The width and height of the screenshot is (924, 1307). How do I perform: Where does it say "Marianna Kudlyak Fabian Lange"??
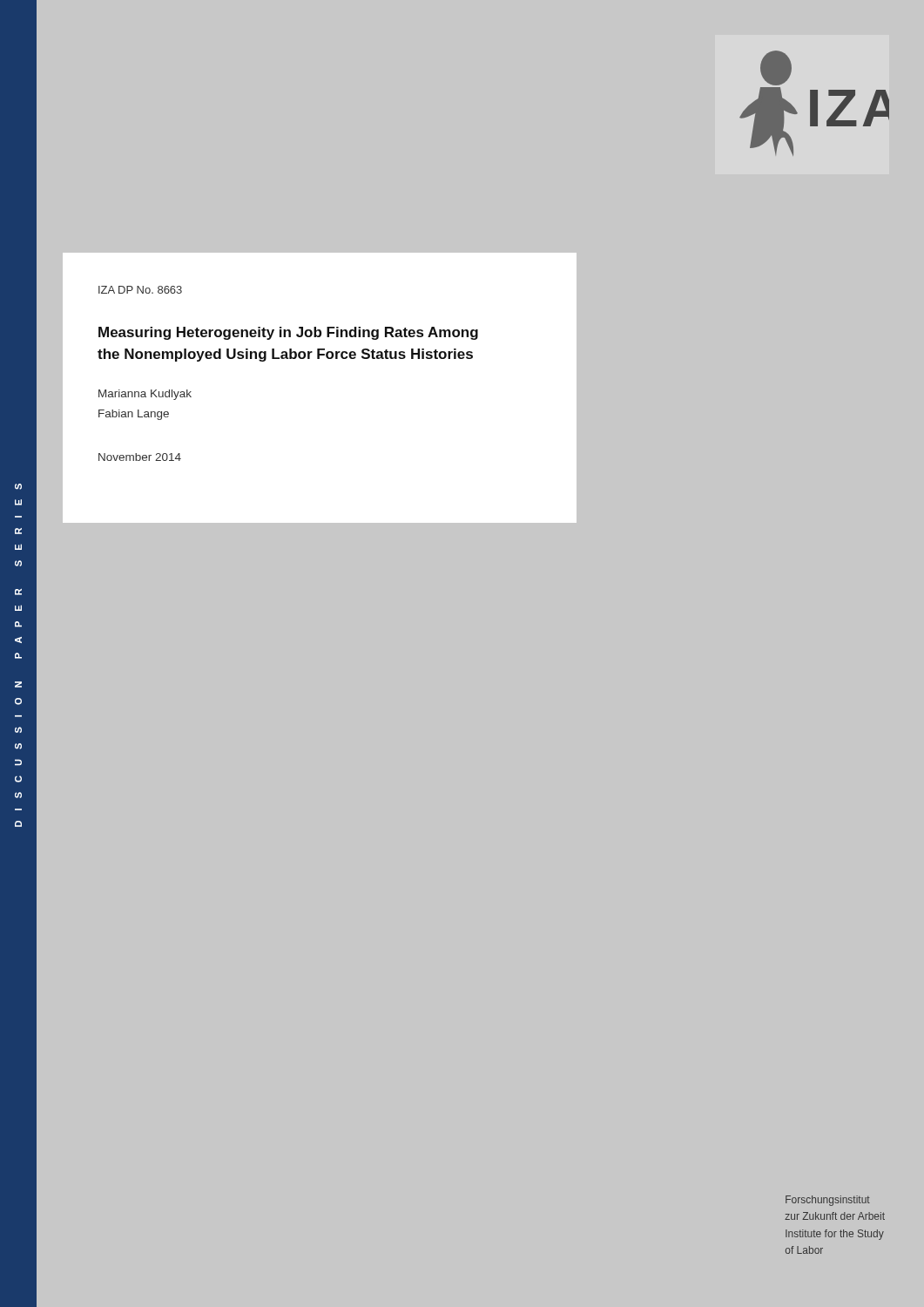[x=145, y=404]
